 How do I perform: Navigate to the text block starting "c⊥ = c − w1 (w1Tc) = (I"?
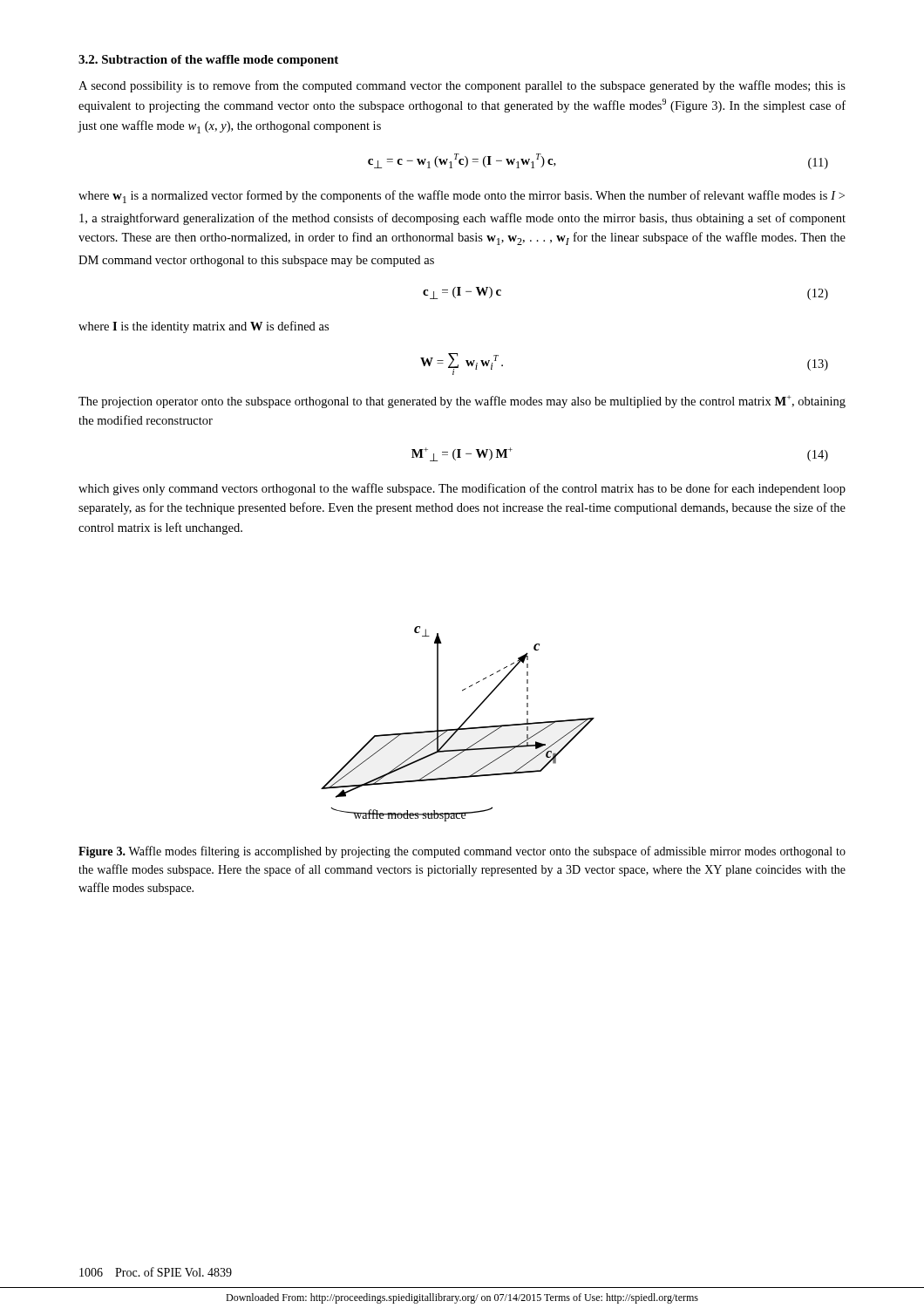459,161
